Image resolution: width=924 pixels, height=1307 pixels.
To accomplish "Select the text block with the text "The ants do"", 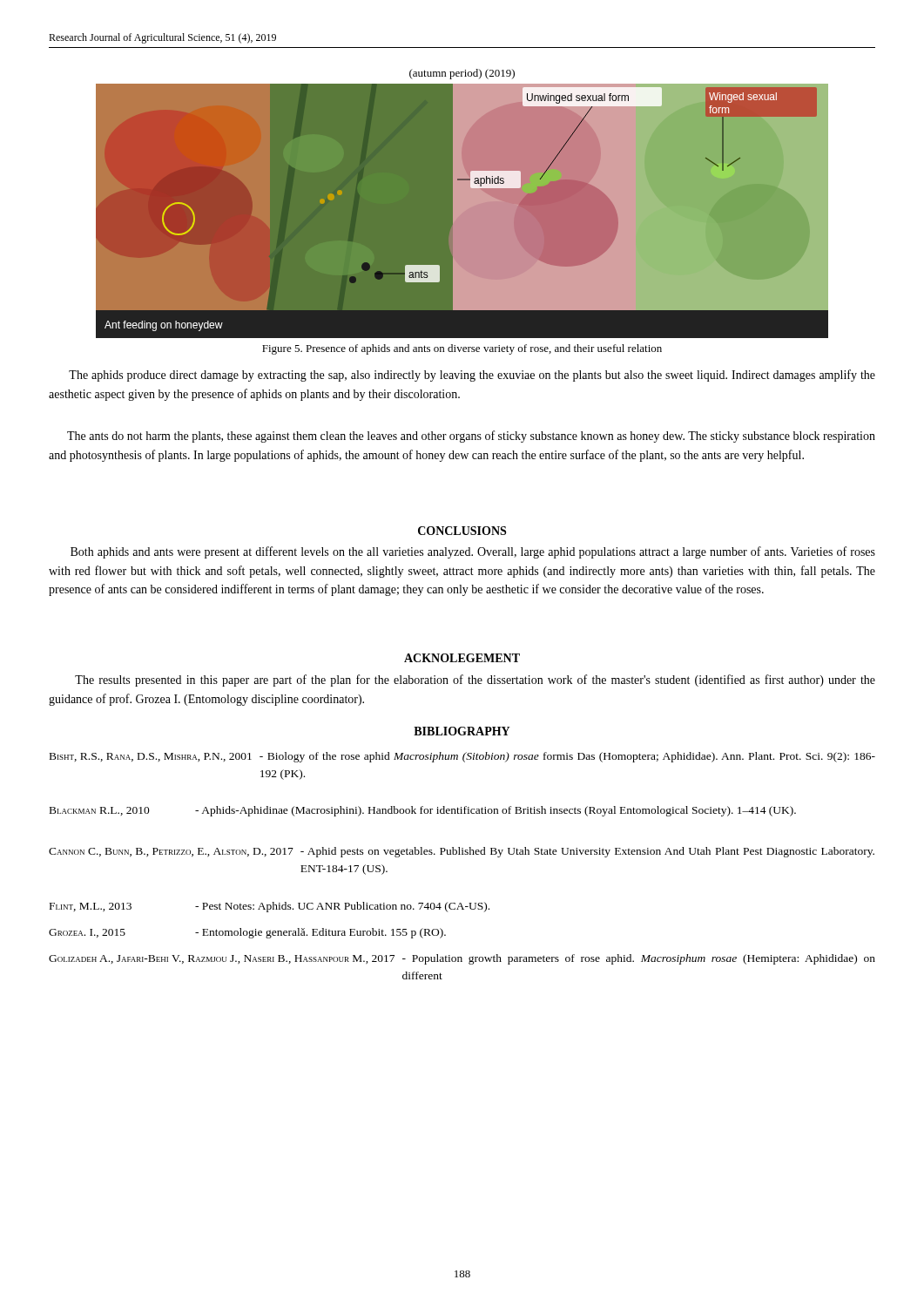I will coord(462,446).
